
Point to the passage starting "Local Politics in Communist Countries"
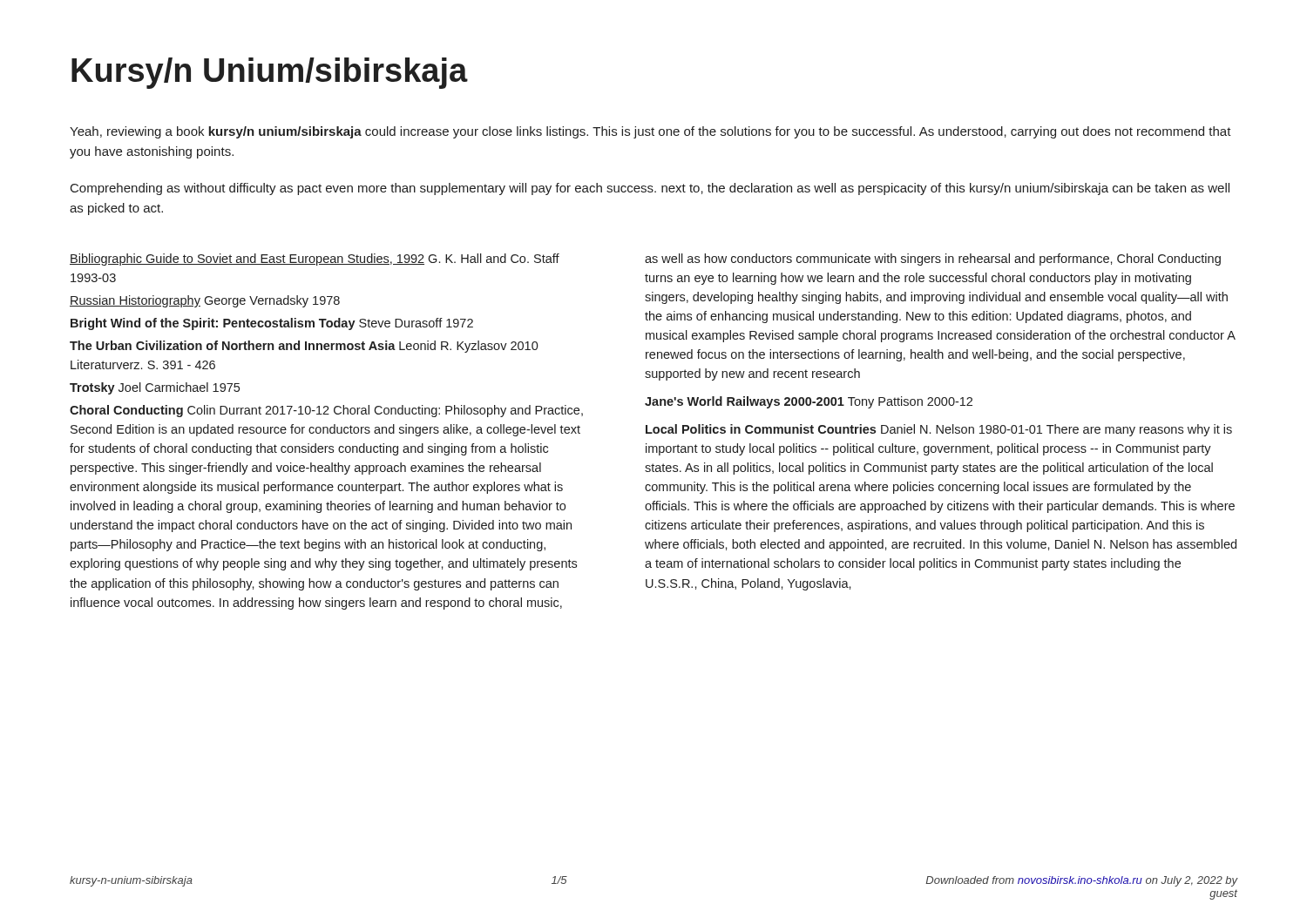click(941, 506)
